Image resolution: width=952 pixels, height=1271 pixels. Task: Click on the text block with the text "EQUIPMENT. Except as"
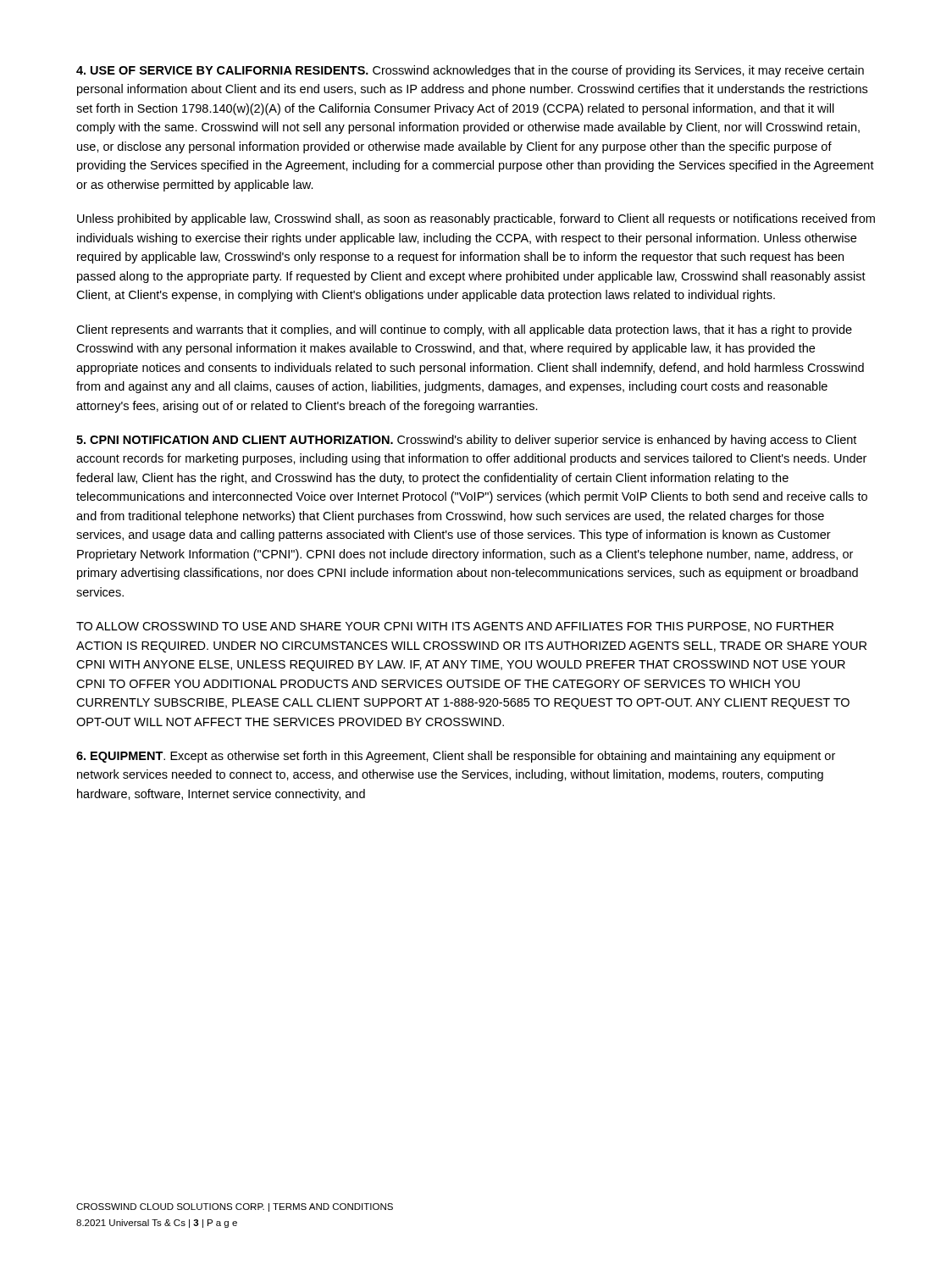tap(456, 775)
